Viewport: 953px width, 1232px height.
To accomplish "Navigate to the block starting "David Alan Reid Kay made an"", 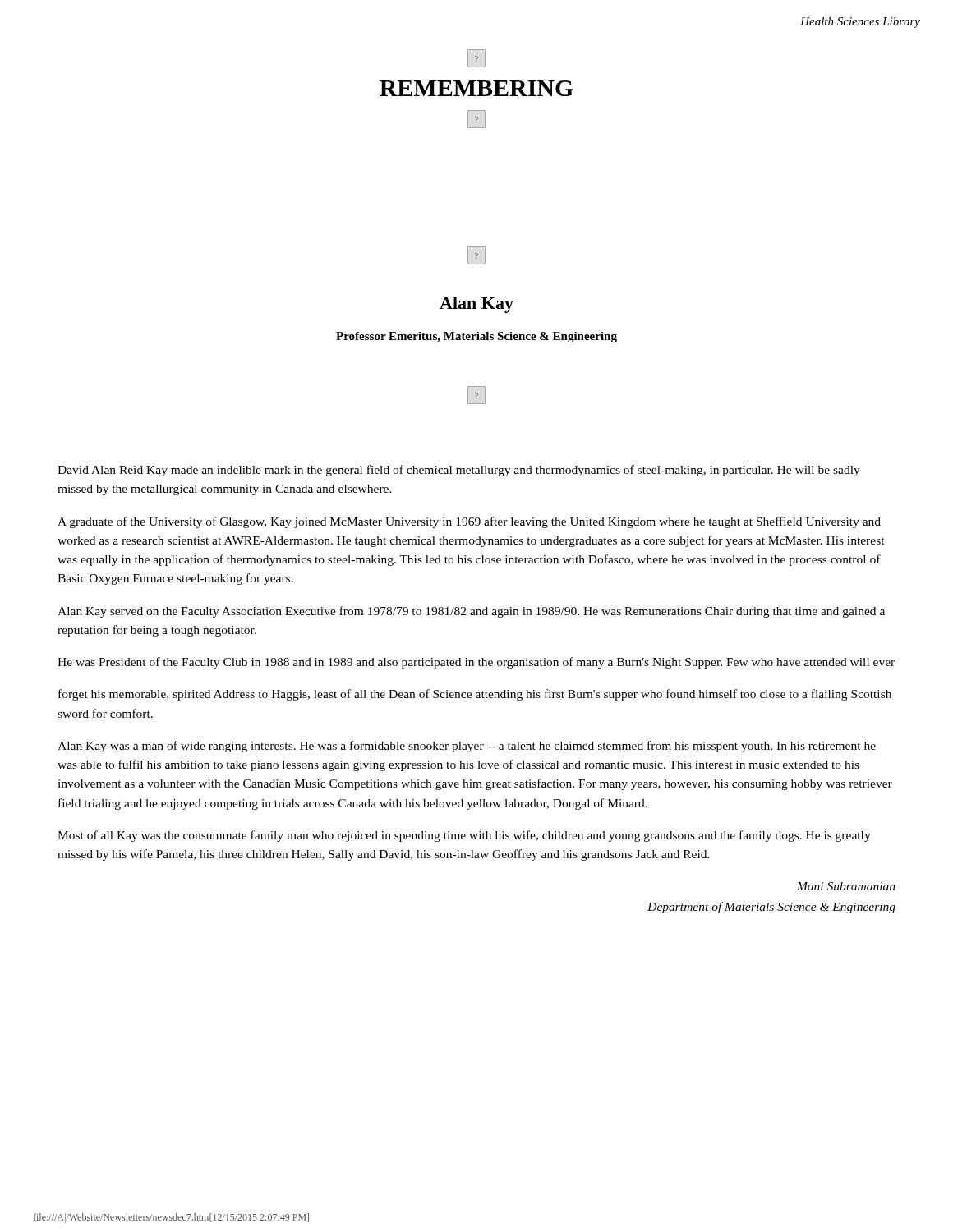I will point(476,479).
